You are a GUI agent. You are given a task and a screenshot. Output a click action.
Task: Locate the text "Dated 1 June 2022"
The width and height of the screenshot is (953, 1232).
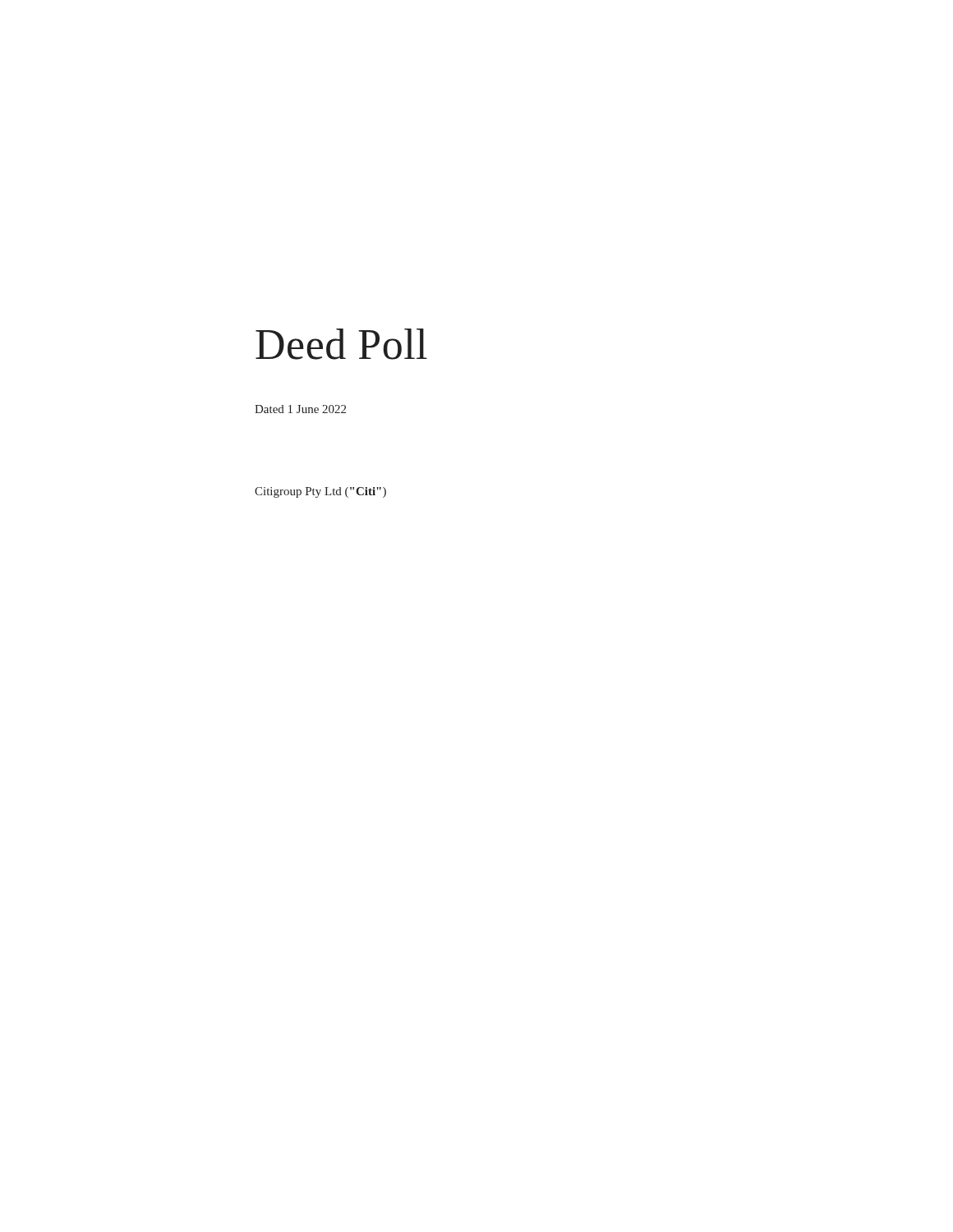(301, 409)
